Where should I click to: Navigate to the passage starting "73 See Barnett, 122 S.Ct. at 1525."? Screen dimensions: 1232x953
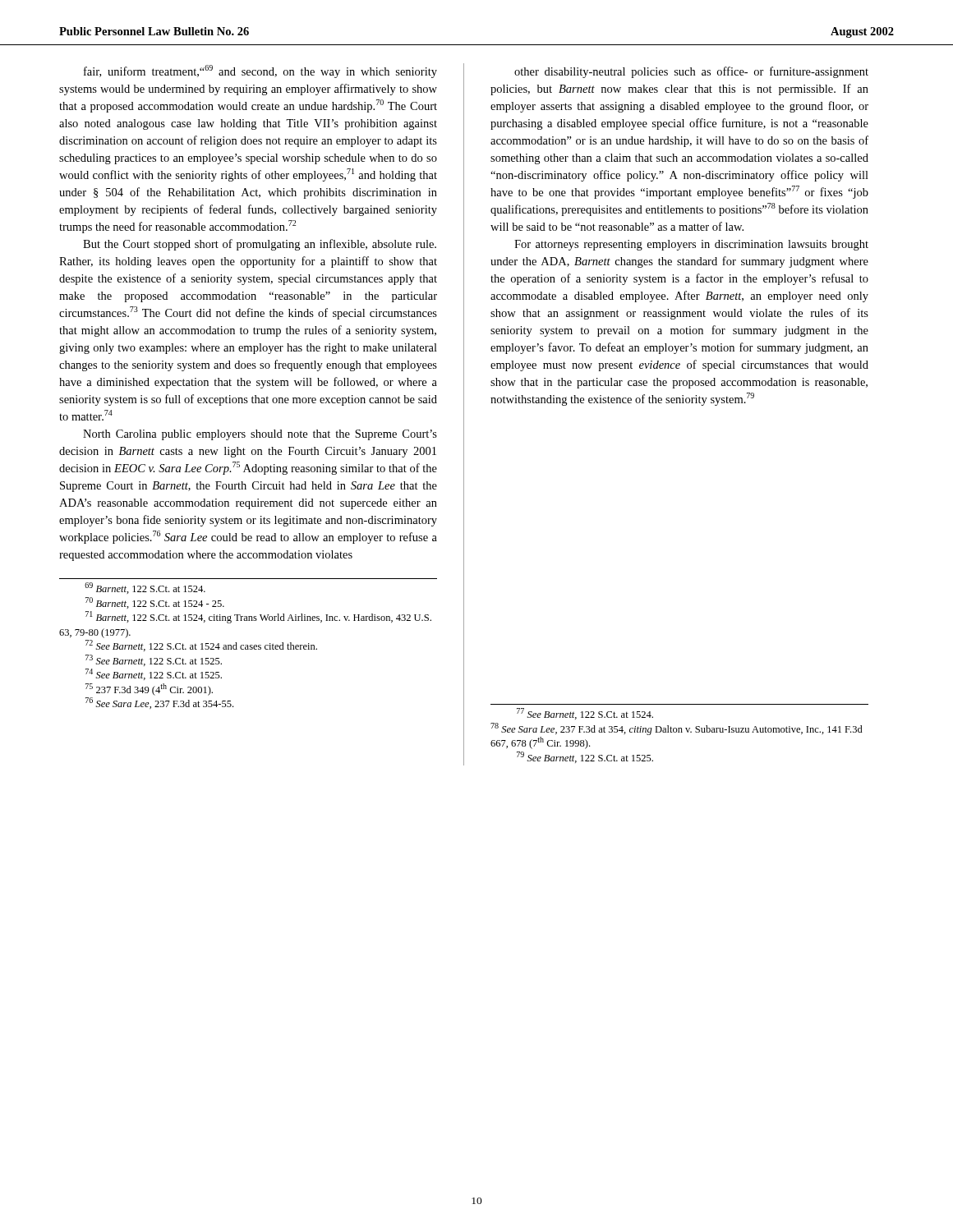coord(154,660)
